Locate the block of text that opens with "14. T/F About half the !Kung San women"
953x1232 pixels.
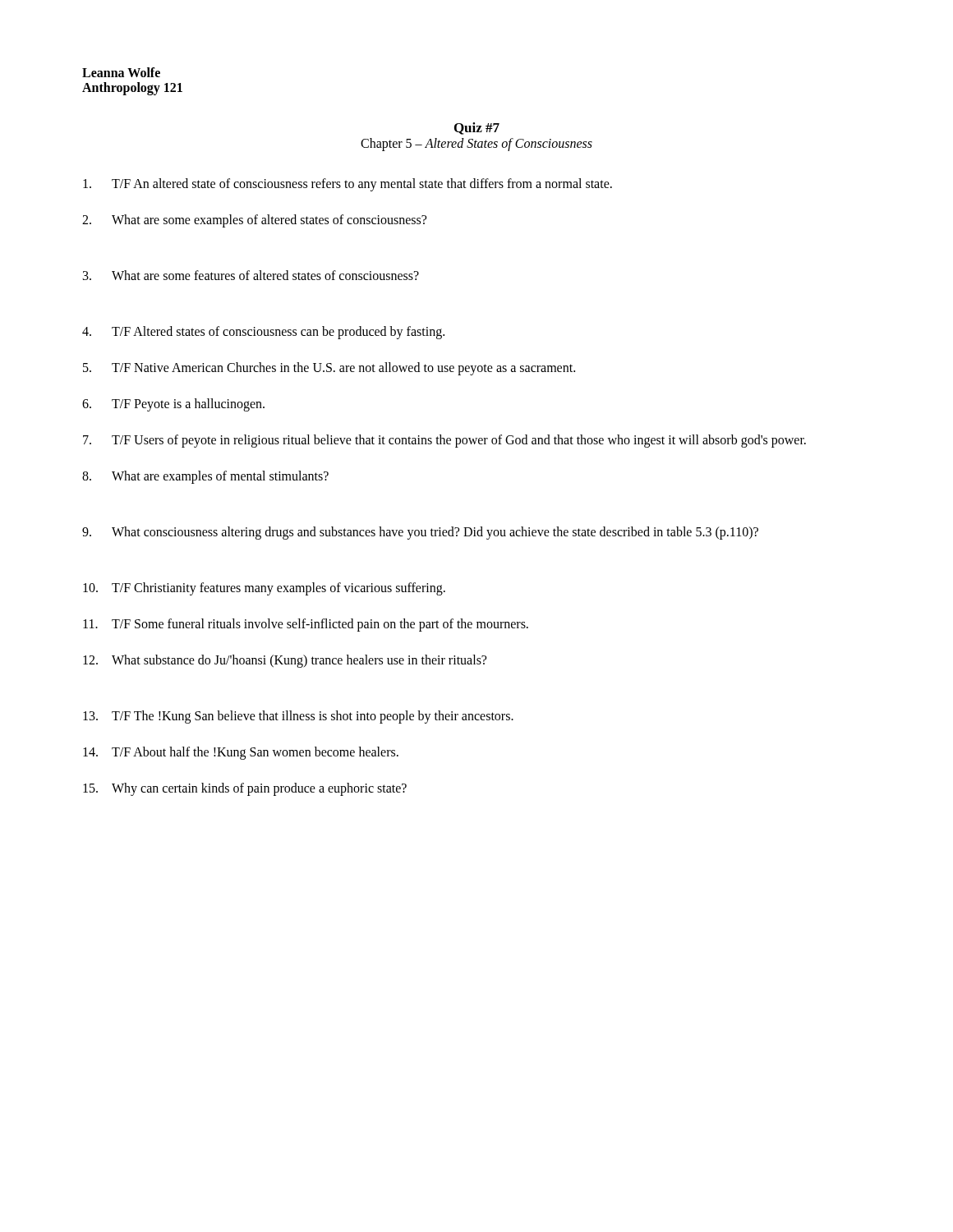[x=241, y=753]
